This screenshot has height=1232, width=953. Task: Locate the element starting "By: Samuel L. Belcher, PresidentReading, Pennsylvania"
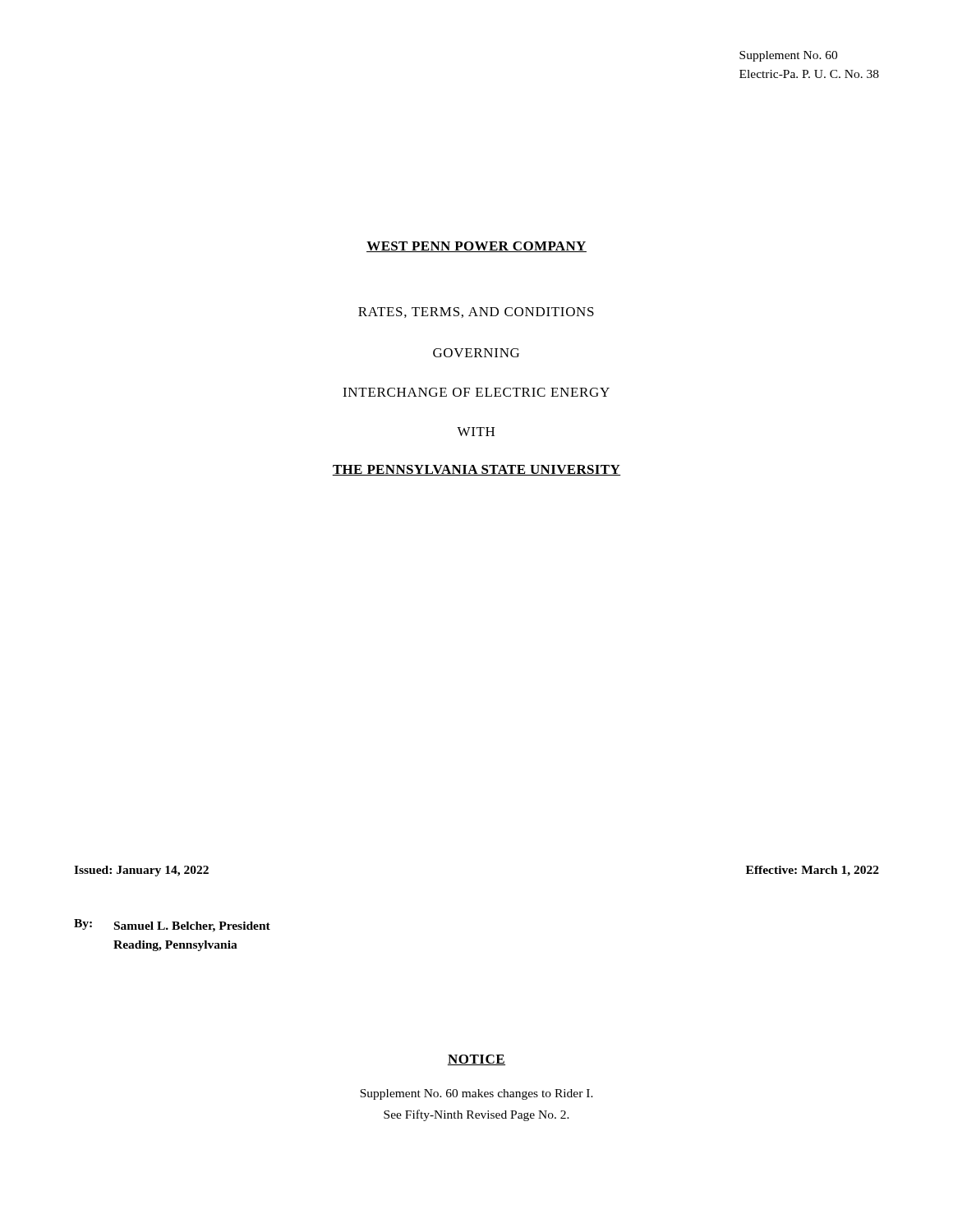(x=172, y=935)
